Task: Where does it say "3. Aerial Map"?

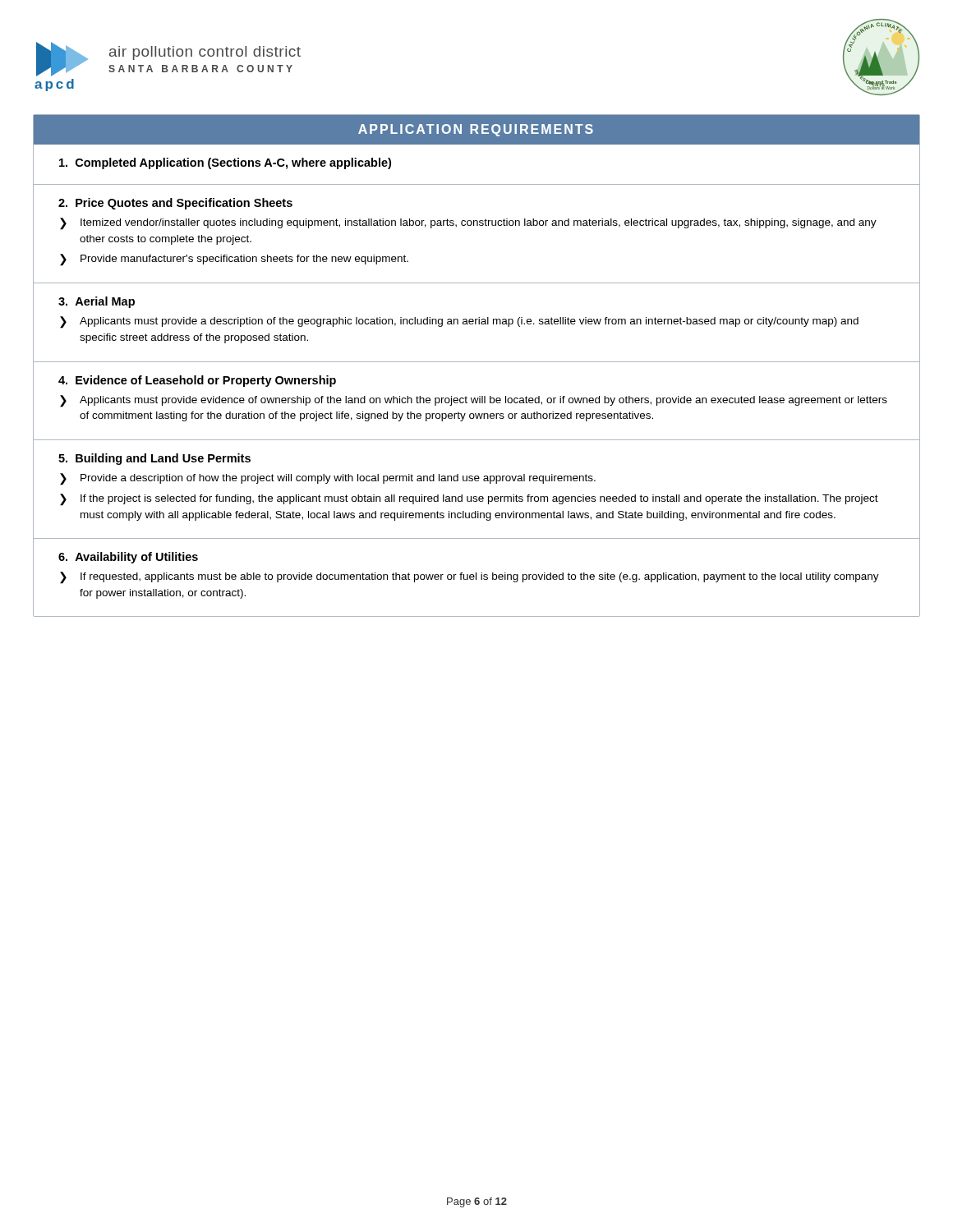Action: coord(97,302)
